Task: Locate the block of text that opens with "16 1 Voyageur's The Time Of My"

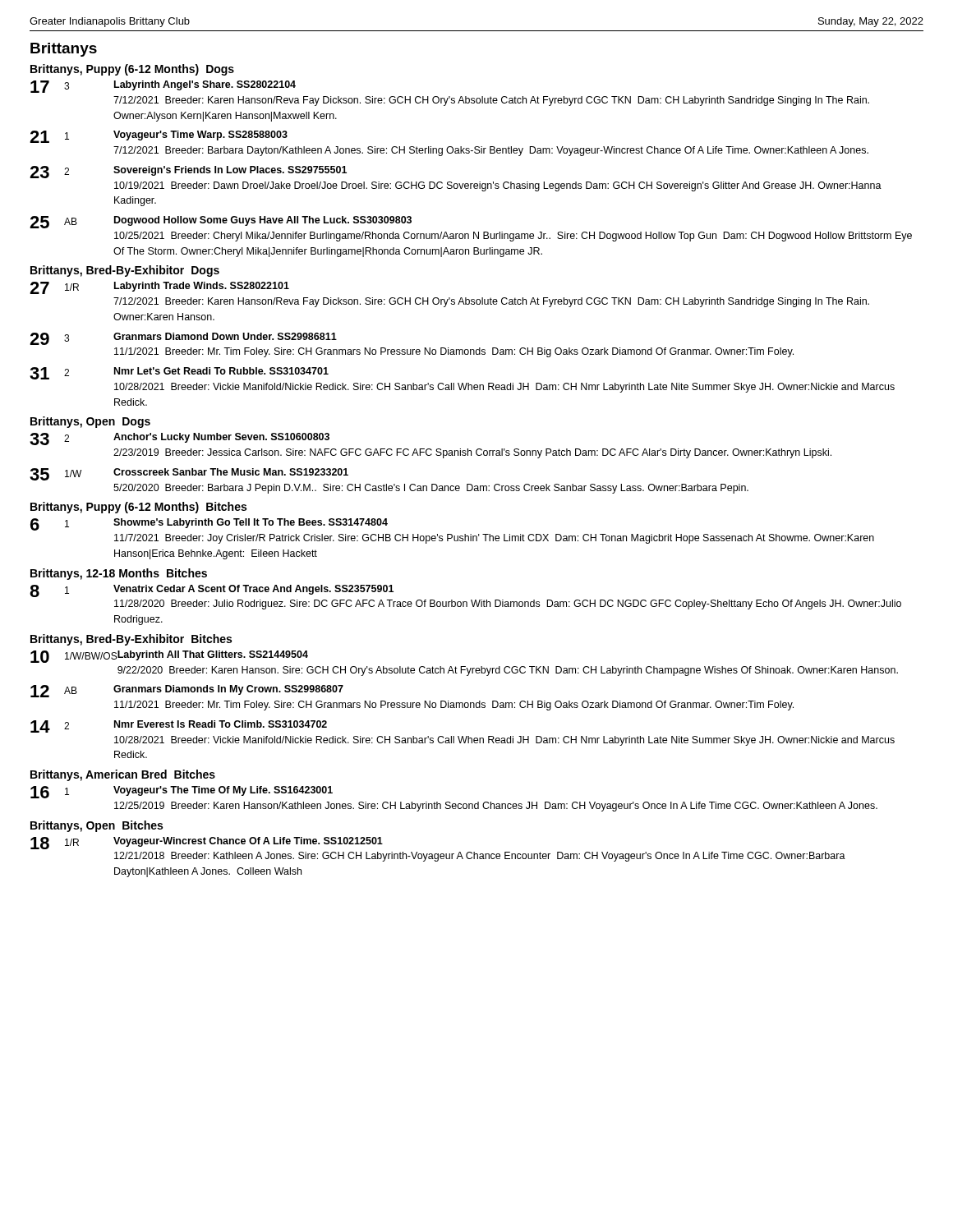Action: pos(476,798)
